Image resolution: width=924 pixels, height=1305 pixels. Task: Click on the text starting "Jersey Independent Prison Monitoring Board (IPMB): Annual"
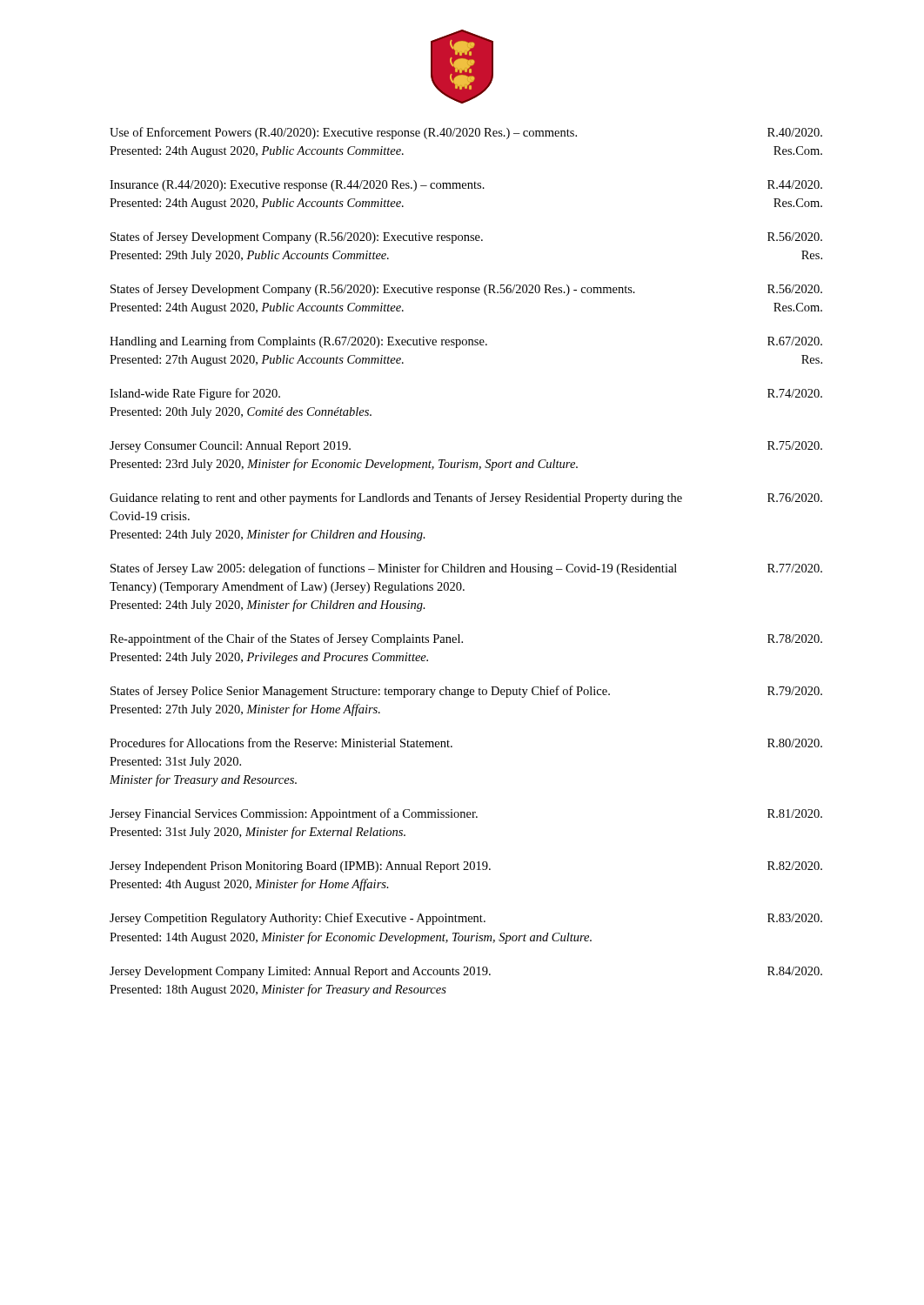click(x=466, y=876)
